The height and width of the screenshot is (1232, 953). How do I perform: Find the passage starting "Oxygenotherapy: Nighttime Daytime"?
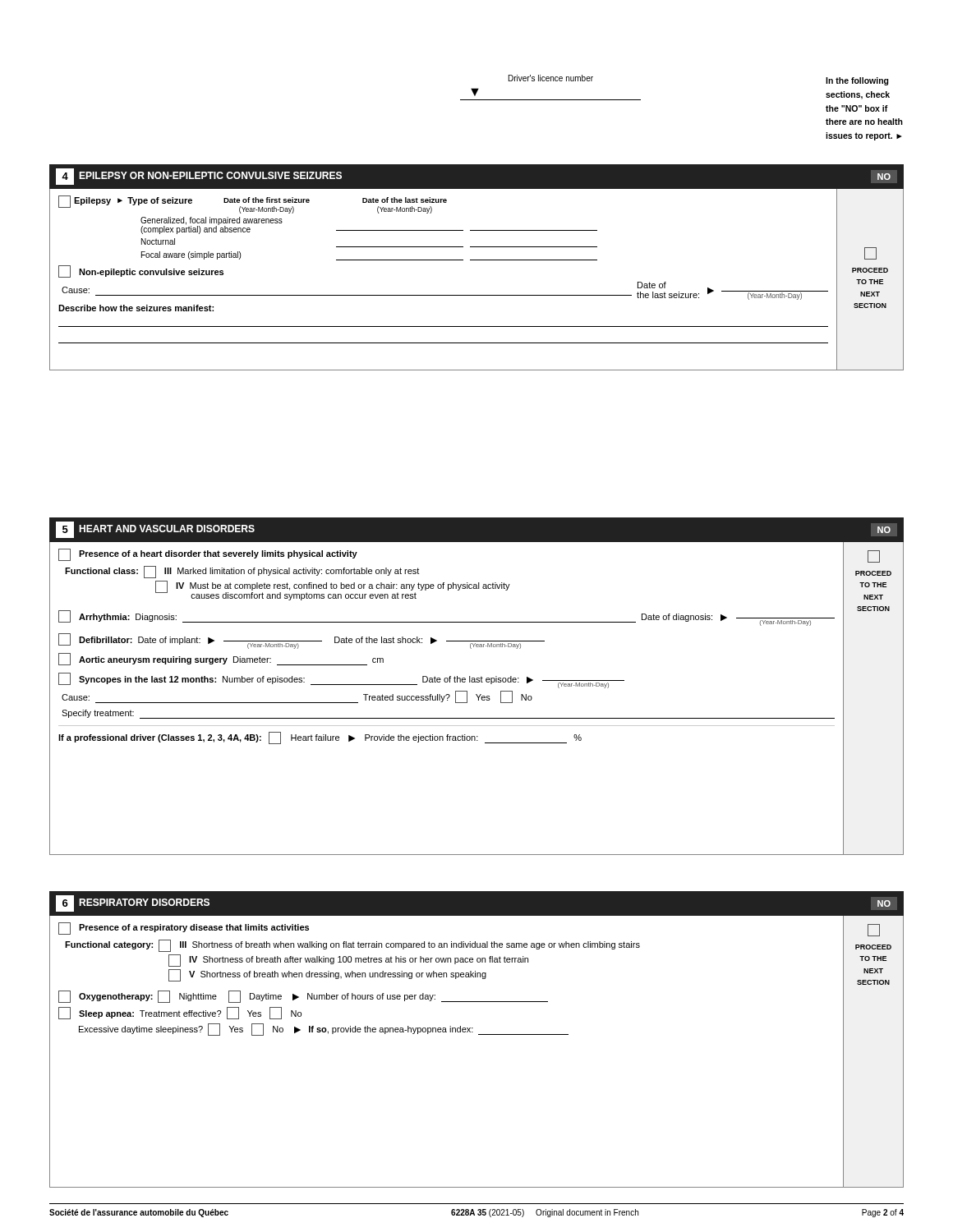click(303, 996)
